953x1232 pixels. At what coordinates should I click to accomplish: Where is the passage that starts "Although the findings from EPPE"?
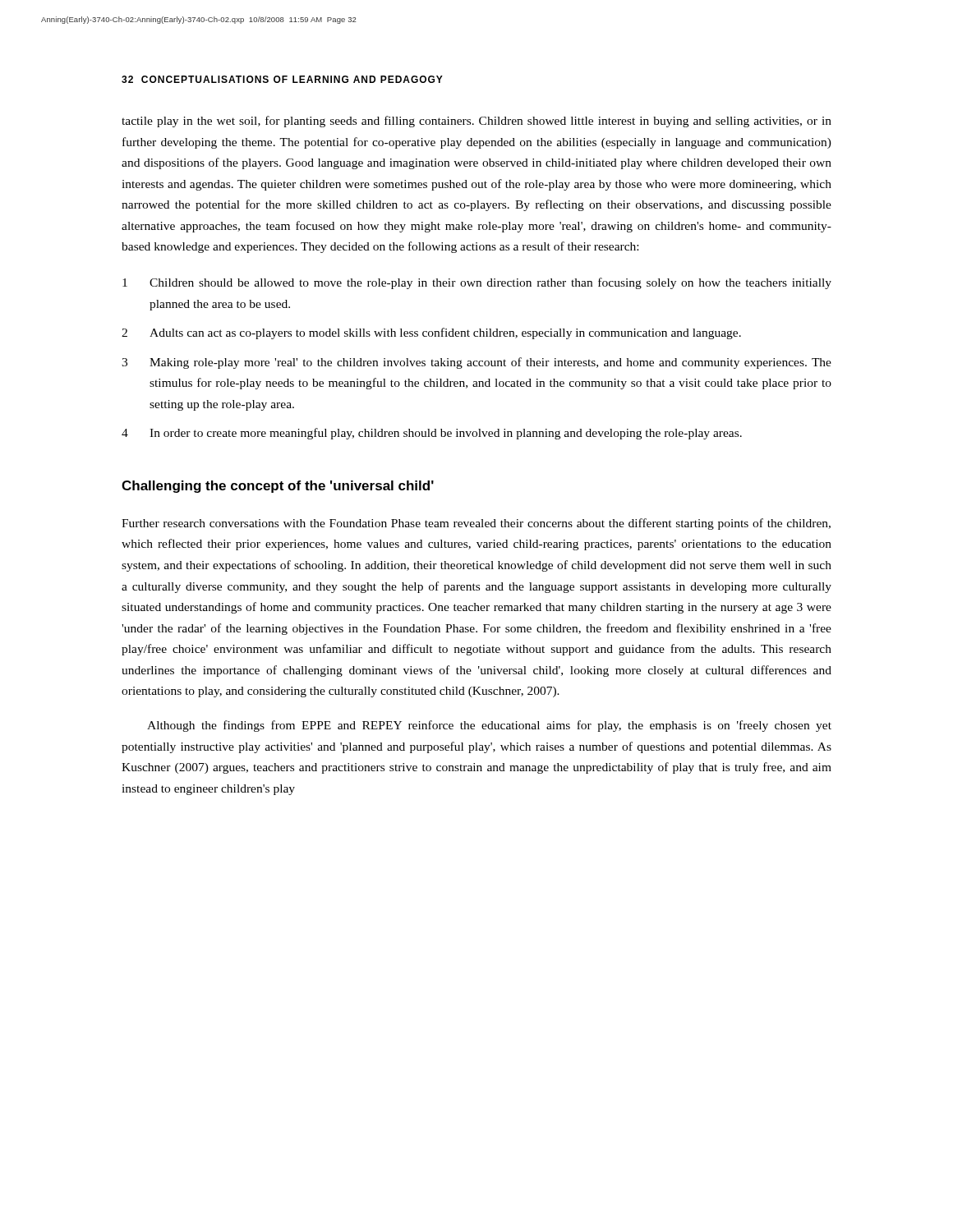[x=476, y=756]
